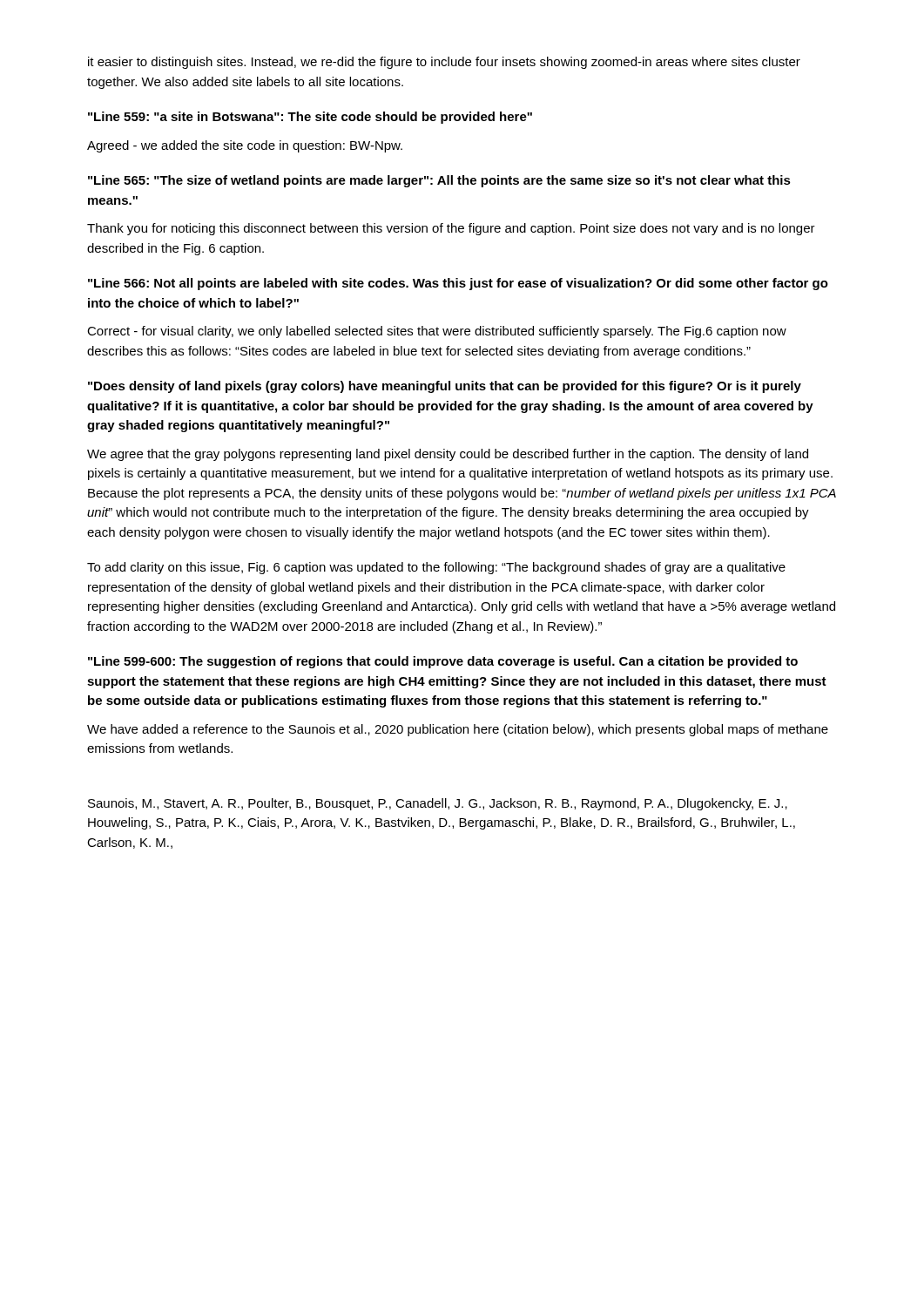This screenshot has width=924, height=1307.
Task: Click on the passage starting "To add clarity"
Action: (462, 596)
